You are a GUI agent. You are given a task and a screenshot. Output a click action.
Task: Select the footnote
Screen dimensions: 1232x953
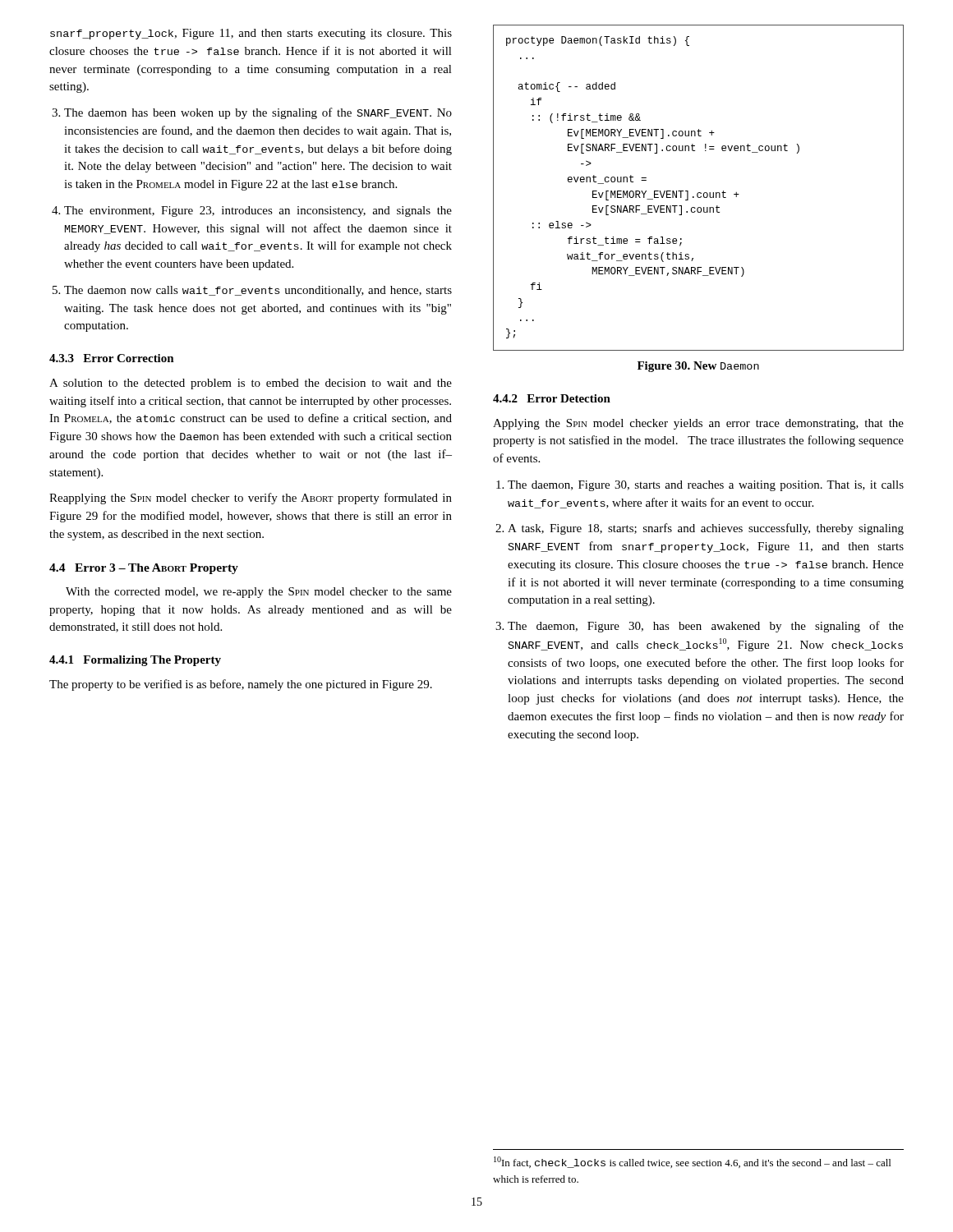click(692, 1170)
